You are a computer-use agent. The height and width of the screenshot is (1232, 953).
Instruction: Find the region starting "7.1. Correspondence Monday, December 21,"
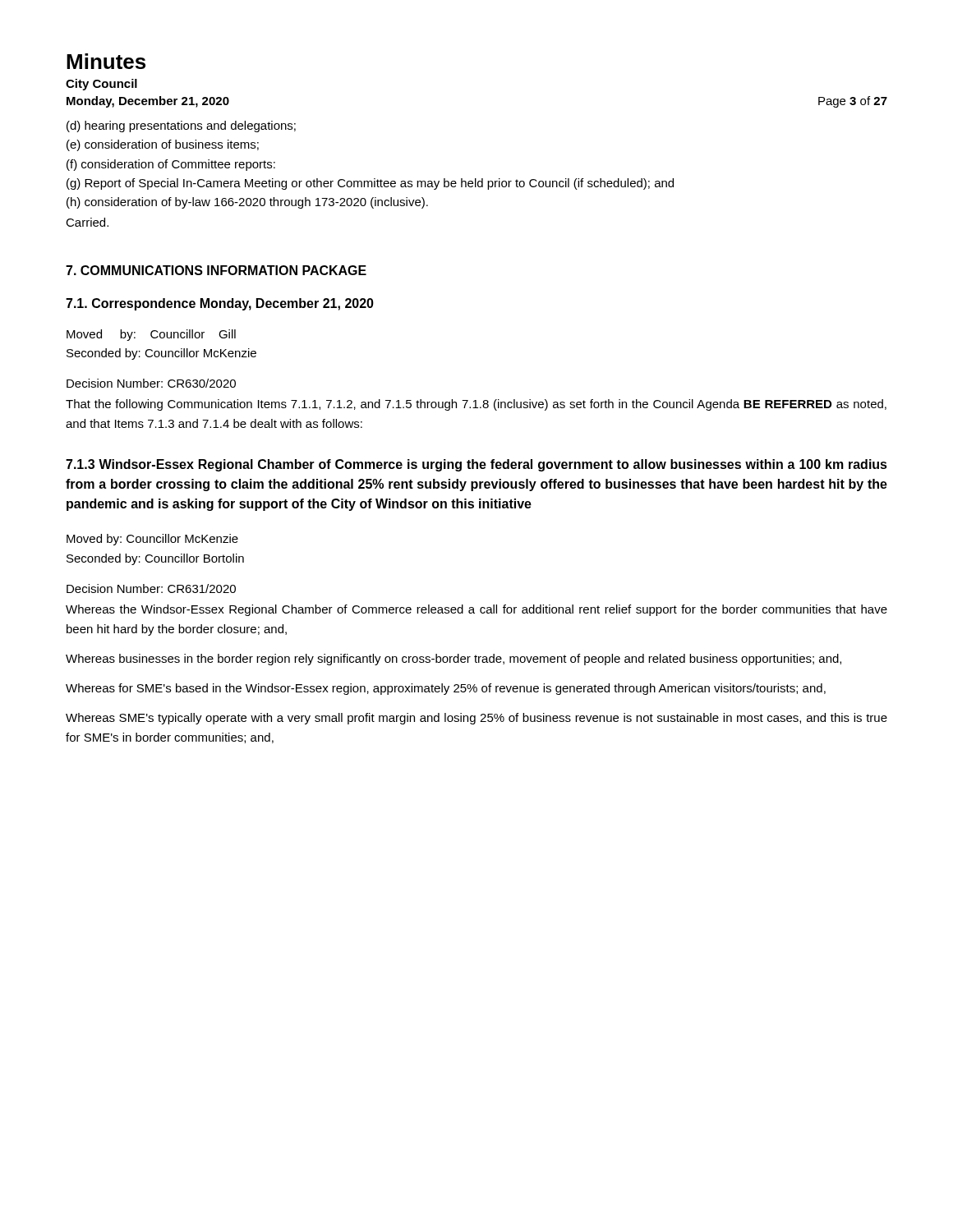(x=220, y=303)
